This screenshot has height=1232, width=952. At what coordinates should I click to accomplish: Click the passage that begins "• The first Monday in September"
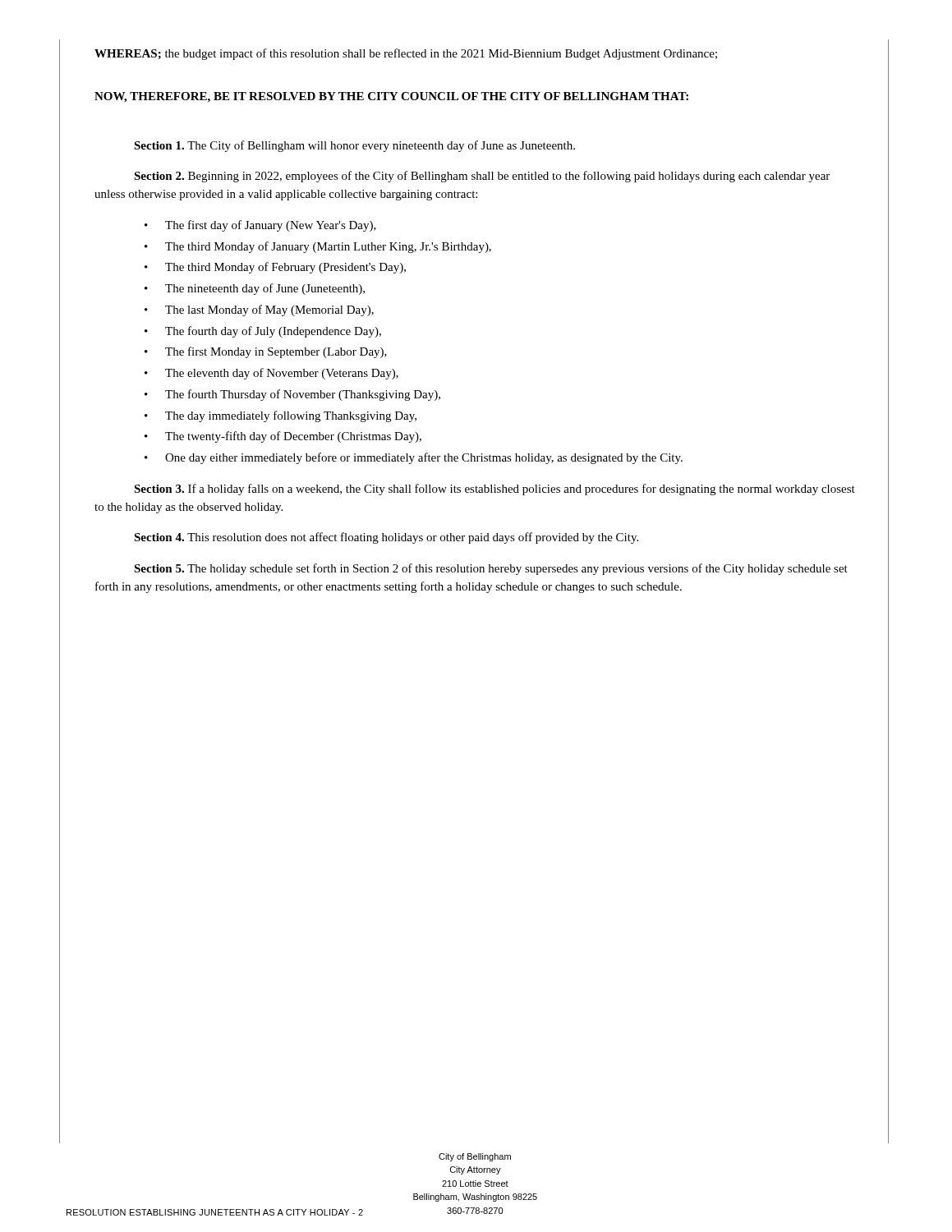click(265, 352)
